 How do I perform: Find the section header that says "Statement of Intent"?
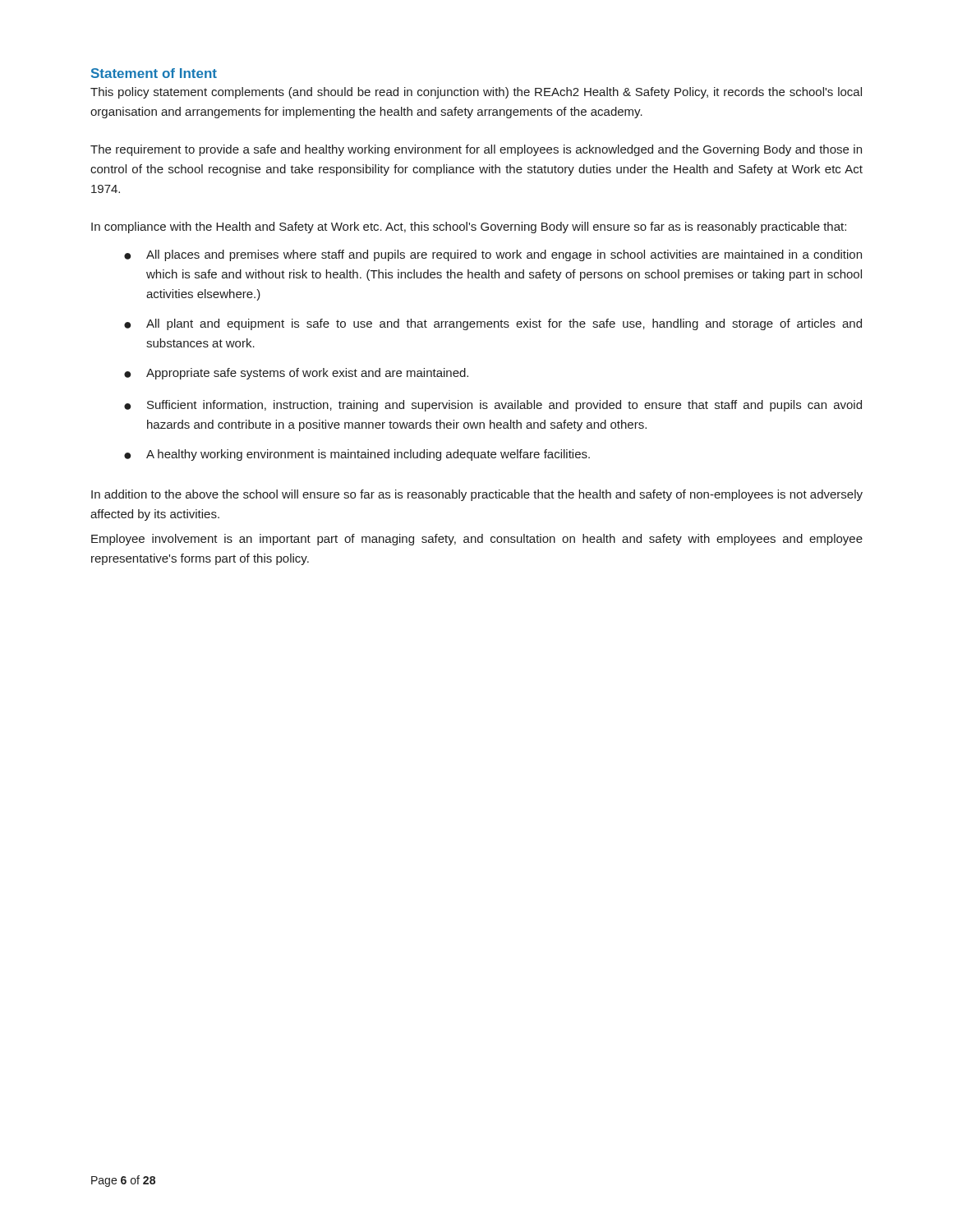coord(154,73)
